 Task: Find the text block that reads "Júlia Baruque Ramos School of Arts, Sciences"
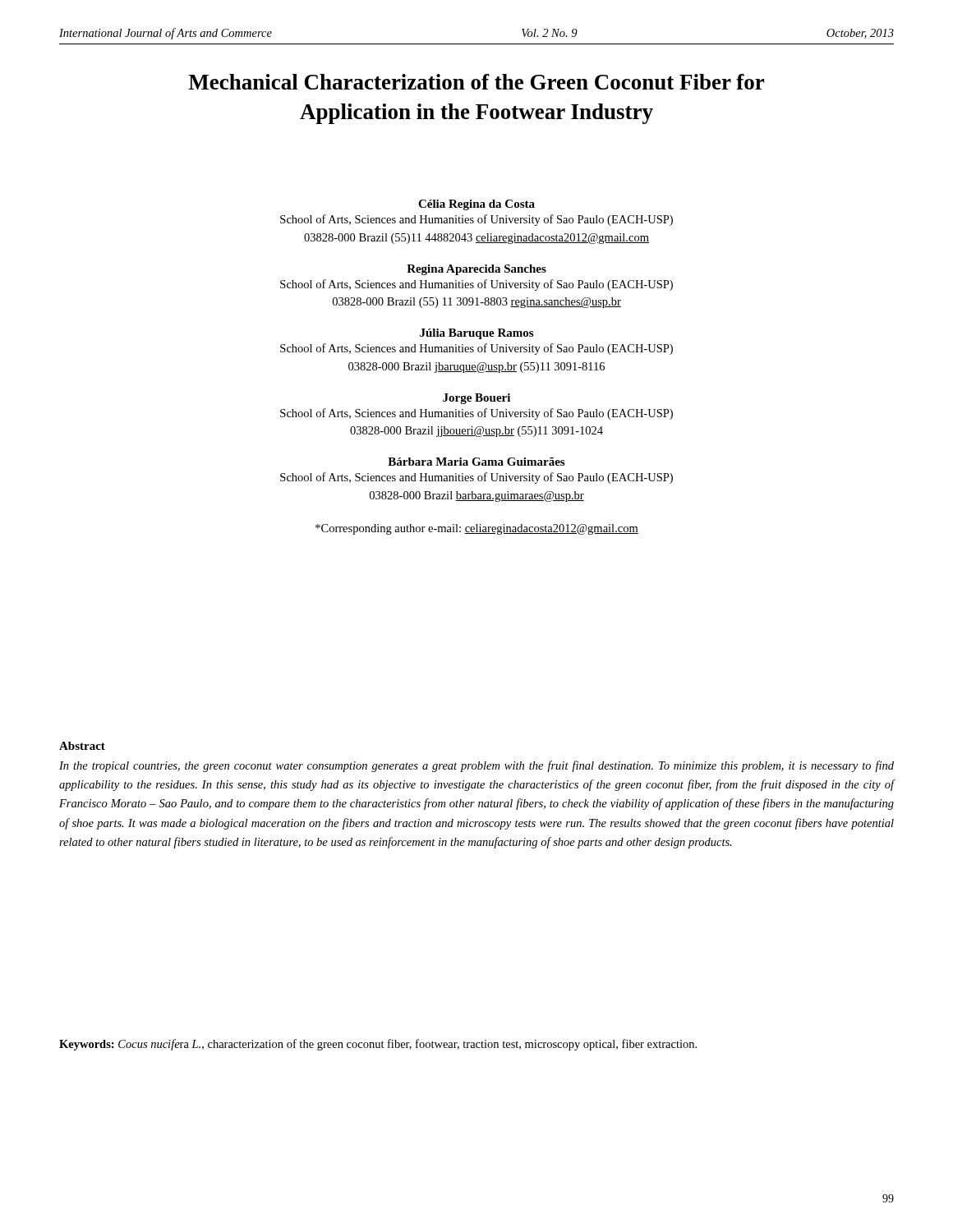point(476,351)
